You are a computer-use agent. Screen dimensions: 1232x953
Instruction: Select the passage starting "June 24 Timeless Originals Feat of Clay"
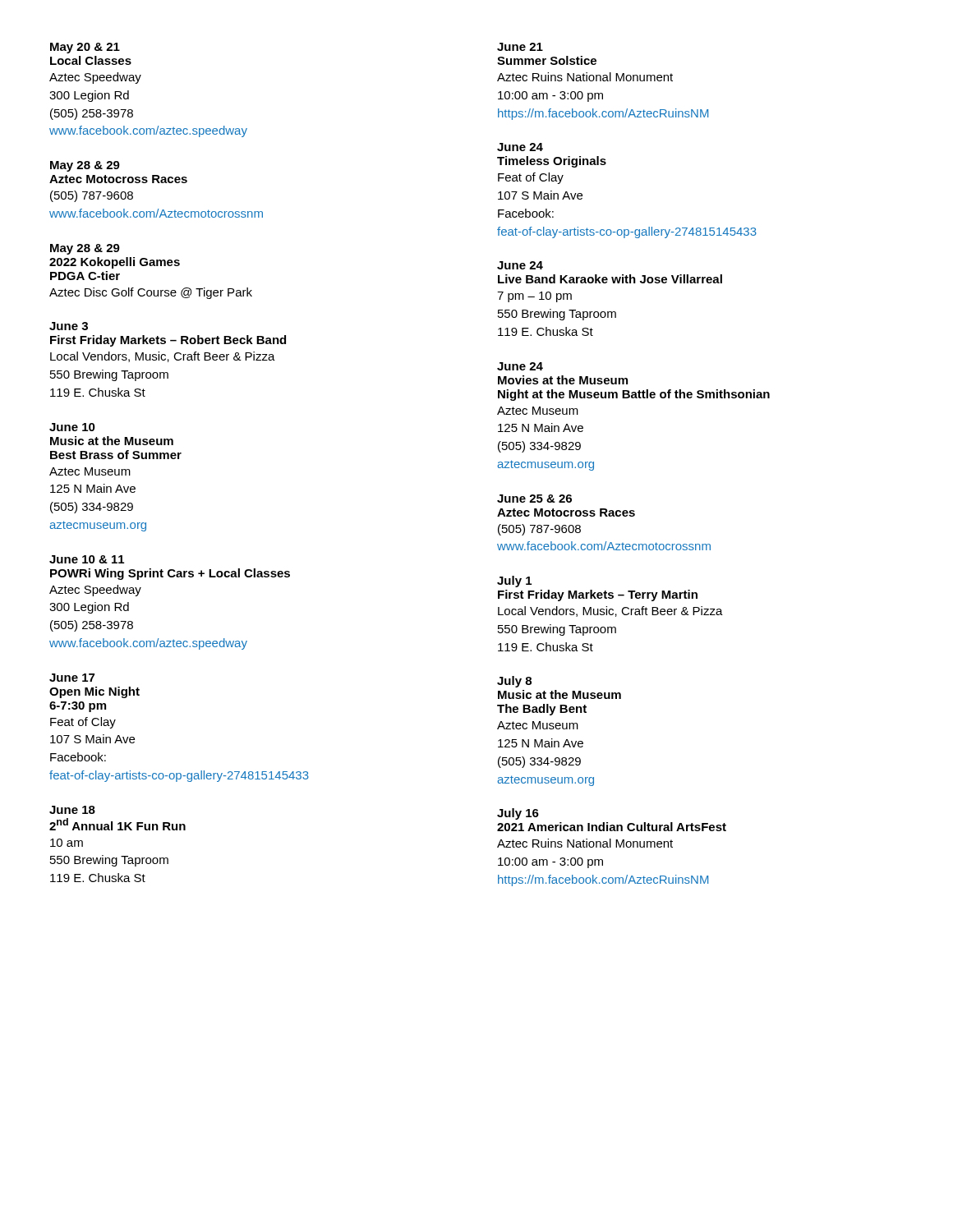[520, 147]
